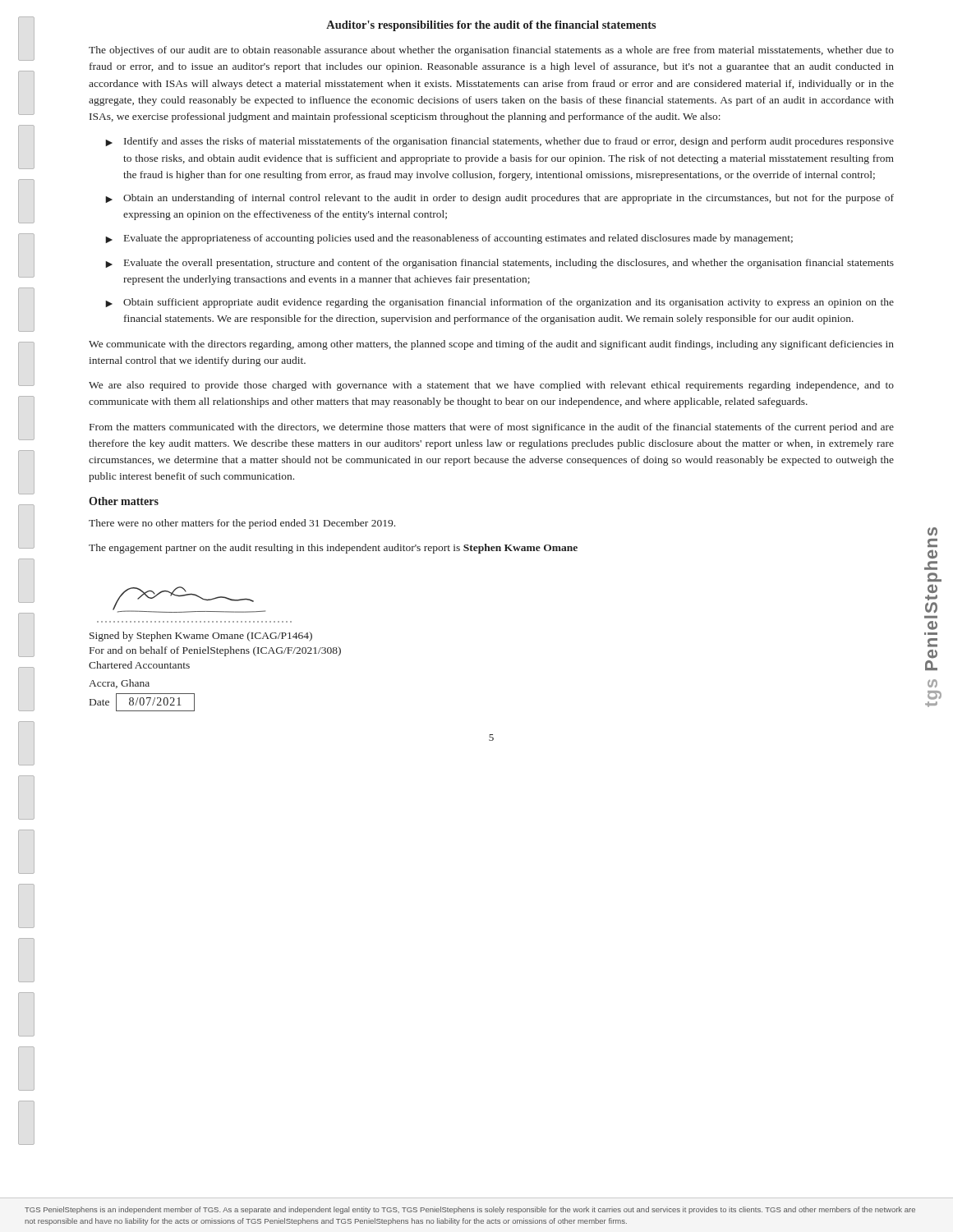Find the text block starting "Signed by Stephen Kwame Omane (ICAG/P1464) For"
This screenshot has width=953, height=1232.
(x=201, y=637)
